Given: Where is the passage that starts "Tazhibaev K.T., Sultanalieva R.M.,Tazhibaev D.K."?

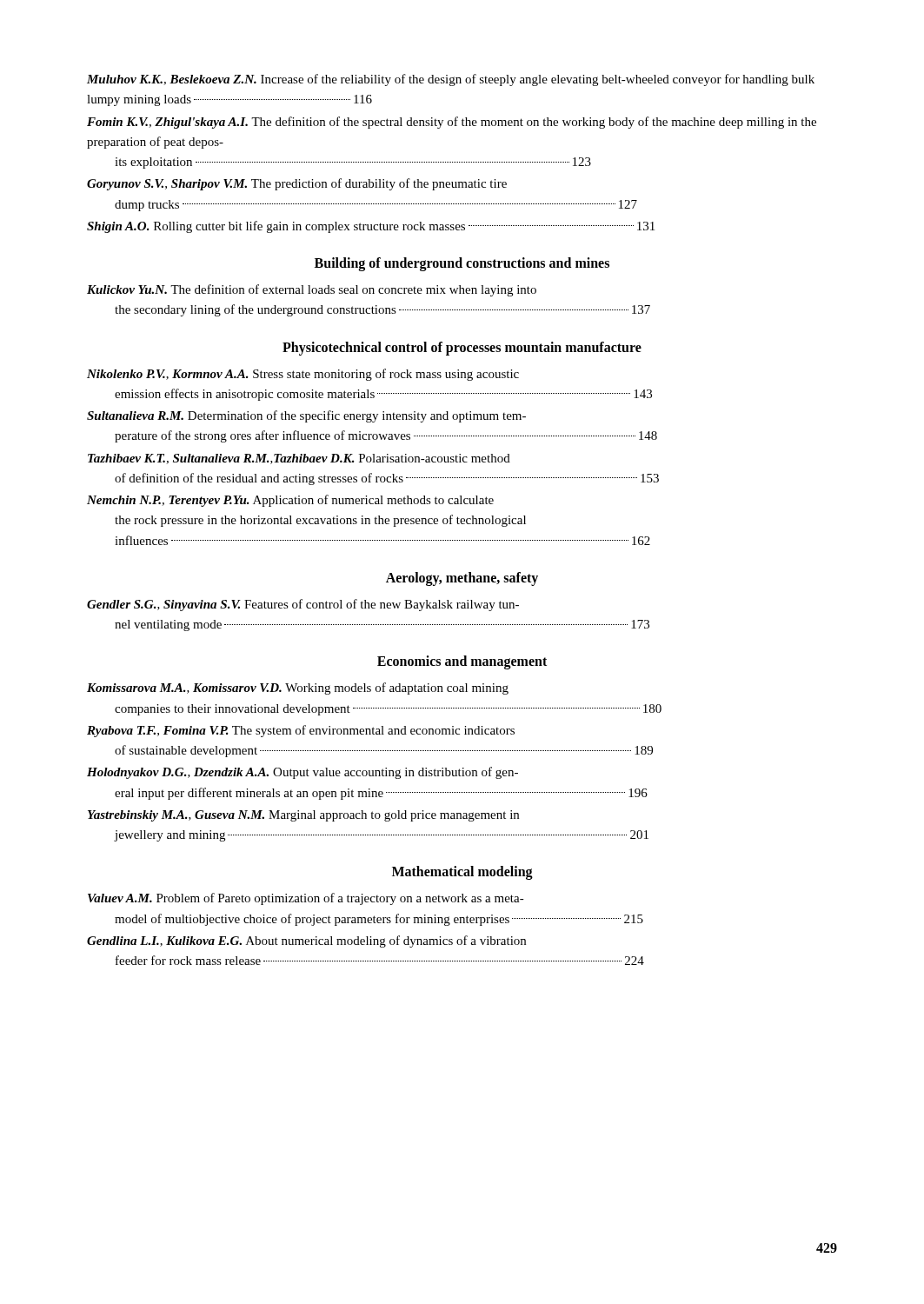Looking at the screenshot, I should click(462, 468).
